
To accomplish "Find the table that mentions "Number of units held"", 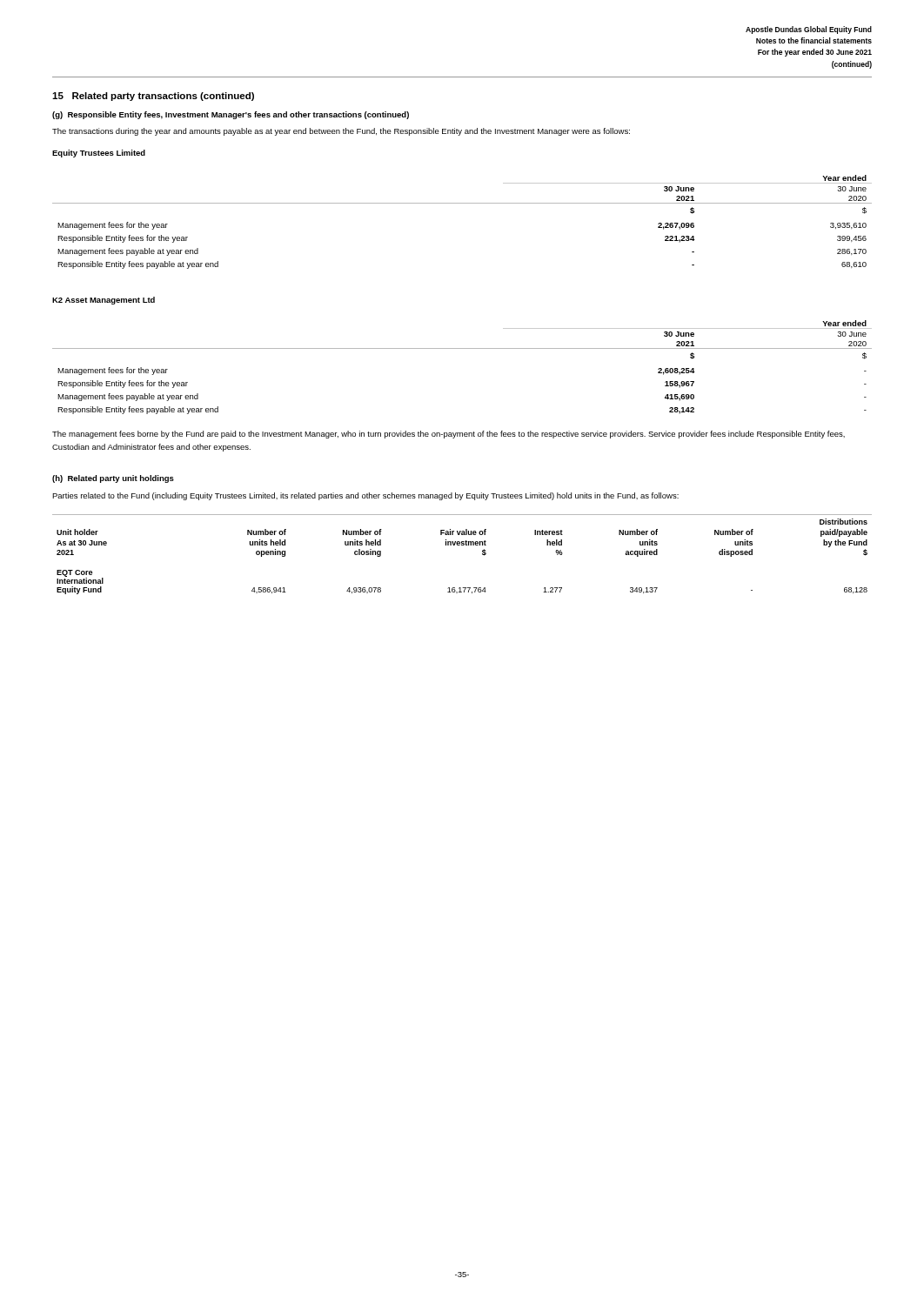I will click(x=462, y=556).
